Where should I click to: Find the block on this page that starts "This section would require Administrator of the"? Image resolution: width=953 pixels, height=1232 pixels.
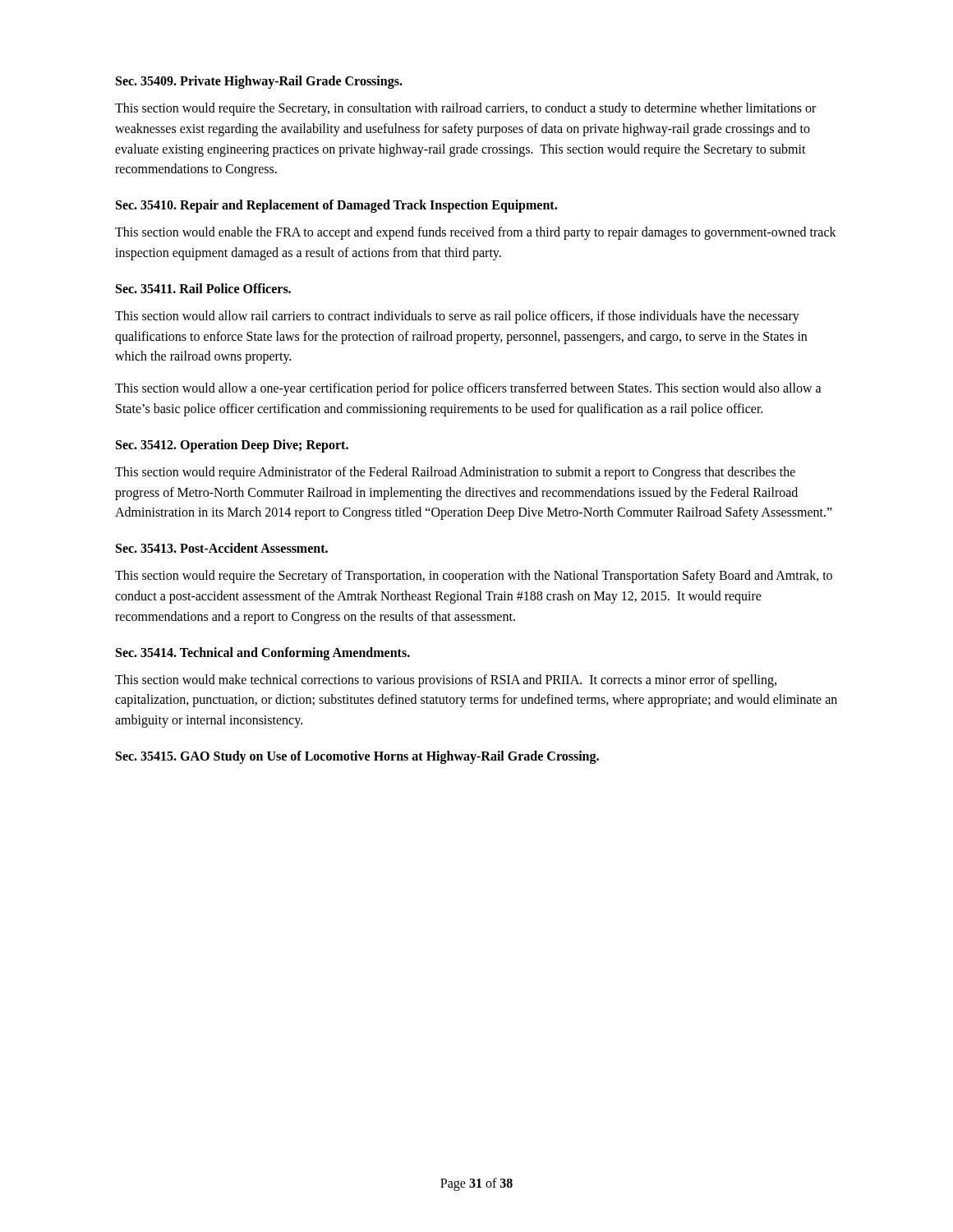[474, 492]
